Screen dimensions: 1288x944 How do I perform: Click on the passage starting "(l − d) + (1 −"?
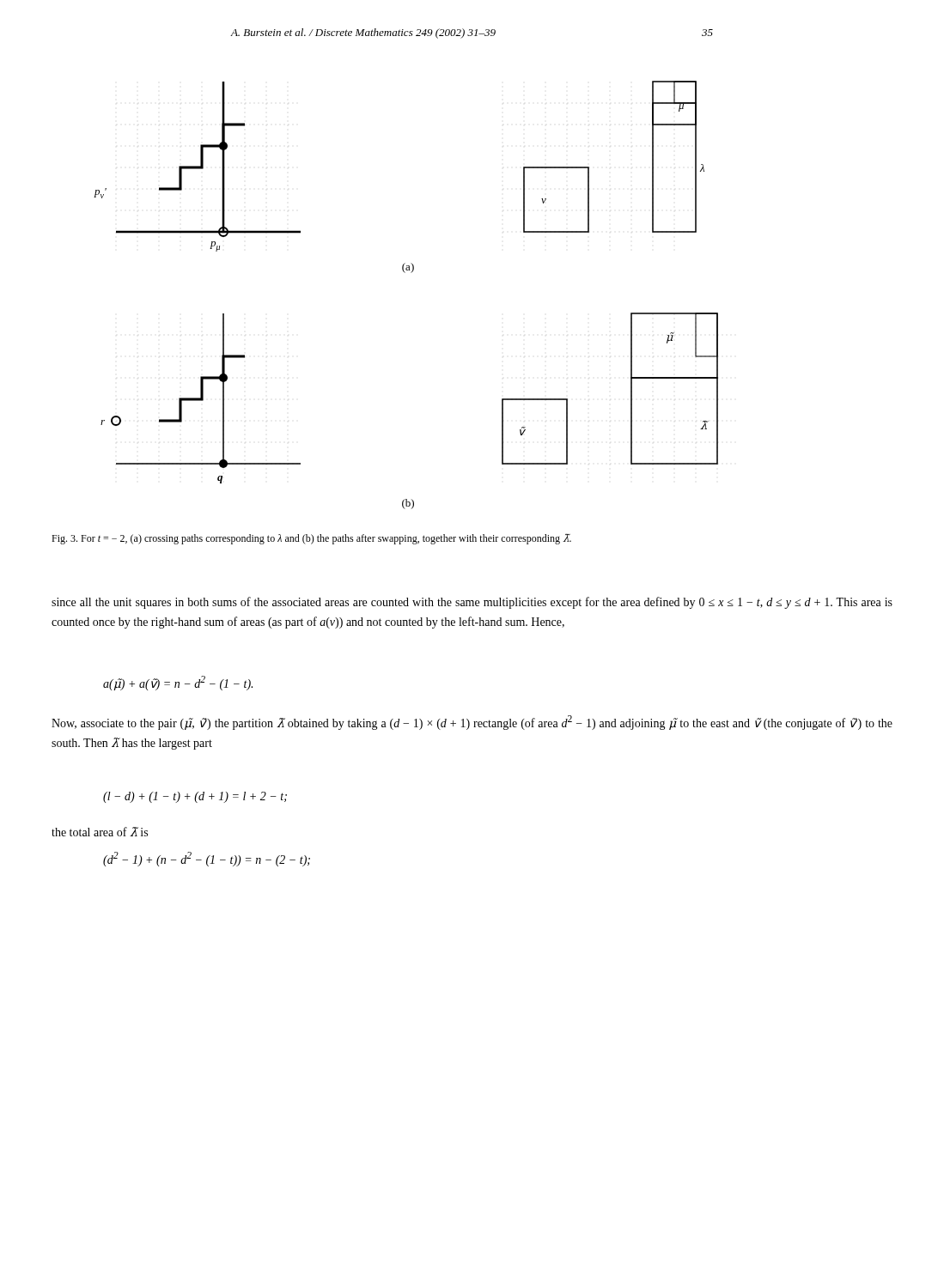(195, 796)
